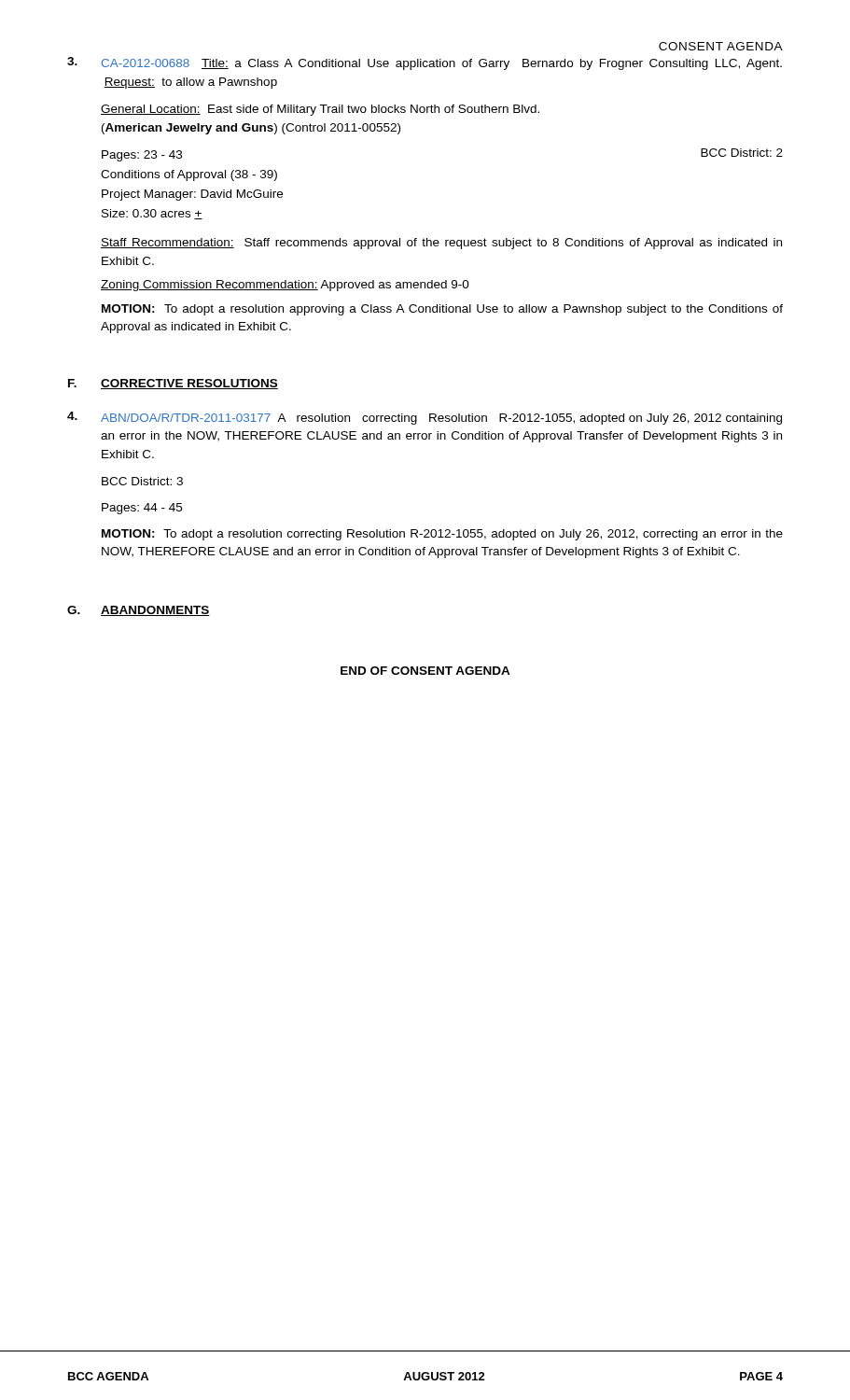Select the section header that reads "F. CORRECTIVE RESOLUTIONS"
The height and width of the screenshot is (1400, 850).
[173, 384]
